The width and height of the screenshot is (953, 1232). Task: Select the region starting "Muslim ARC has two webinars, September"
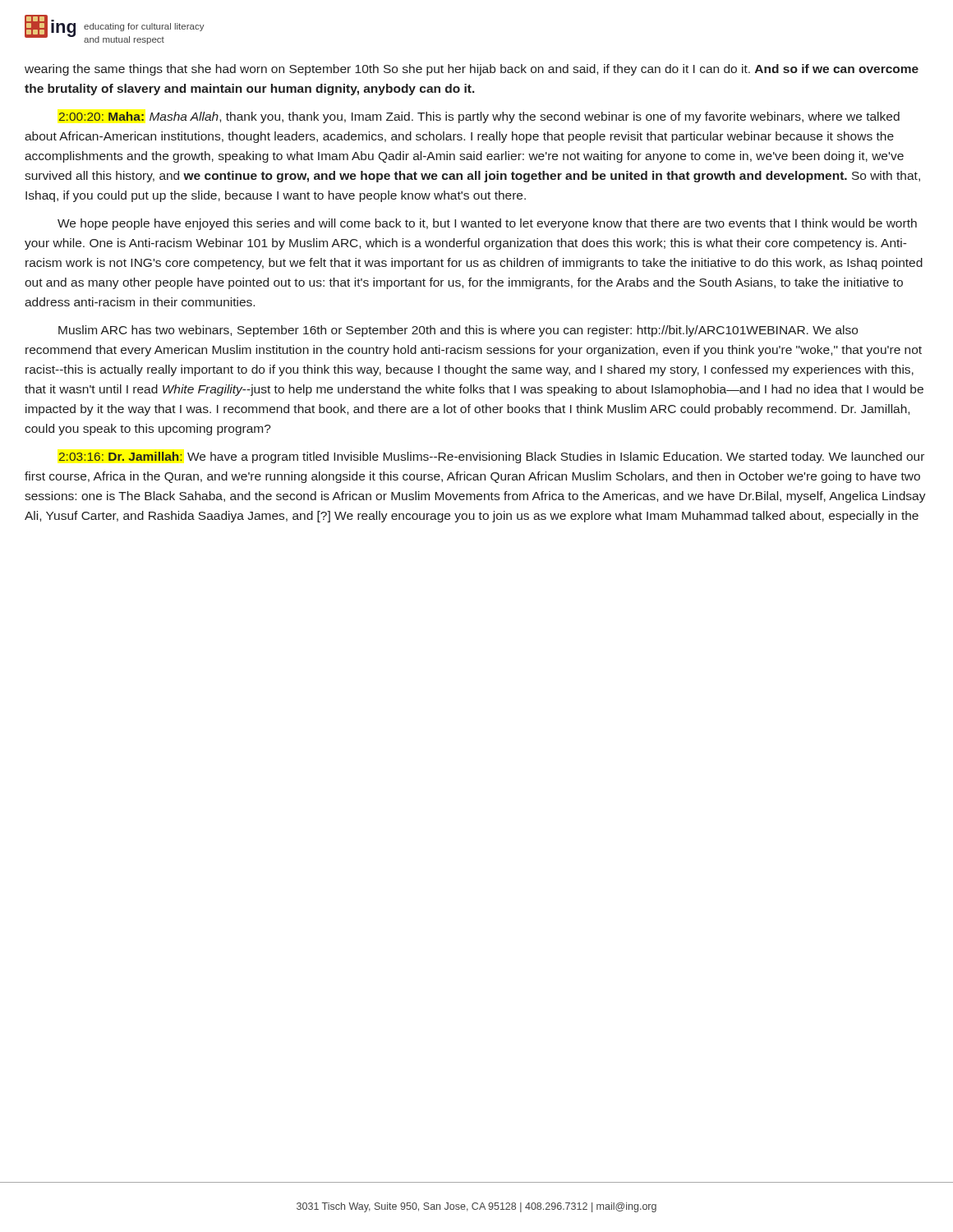pos(476,380)
